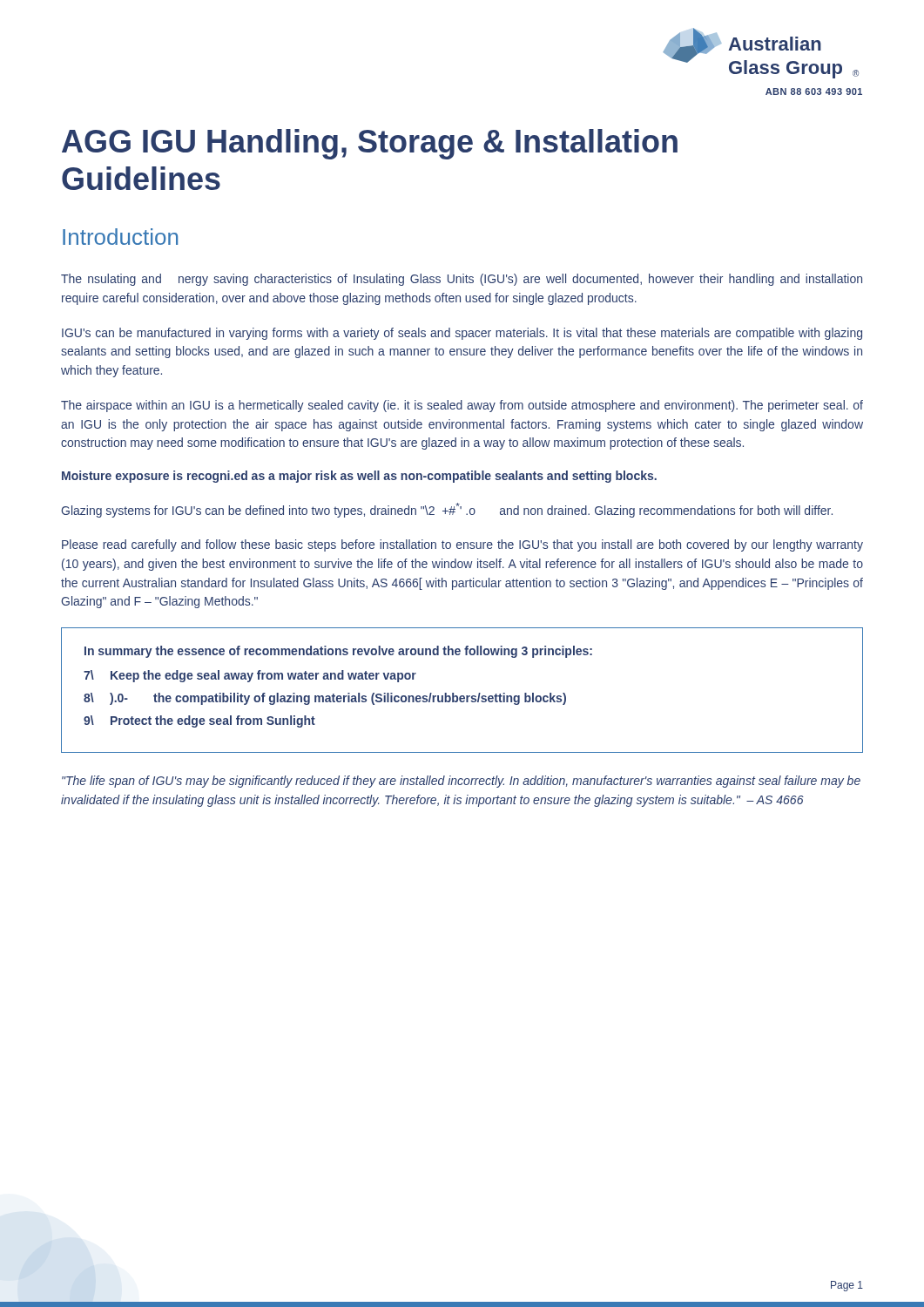Viewport: 924px width, 1307px height.
Task: Locate the list item containing "7\ Keep the edge seal away from water"
Action: click(250, 675)
